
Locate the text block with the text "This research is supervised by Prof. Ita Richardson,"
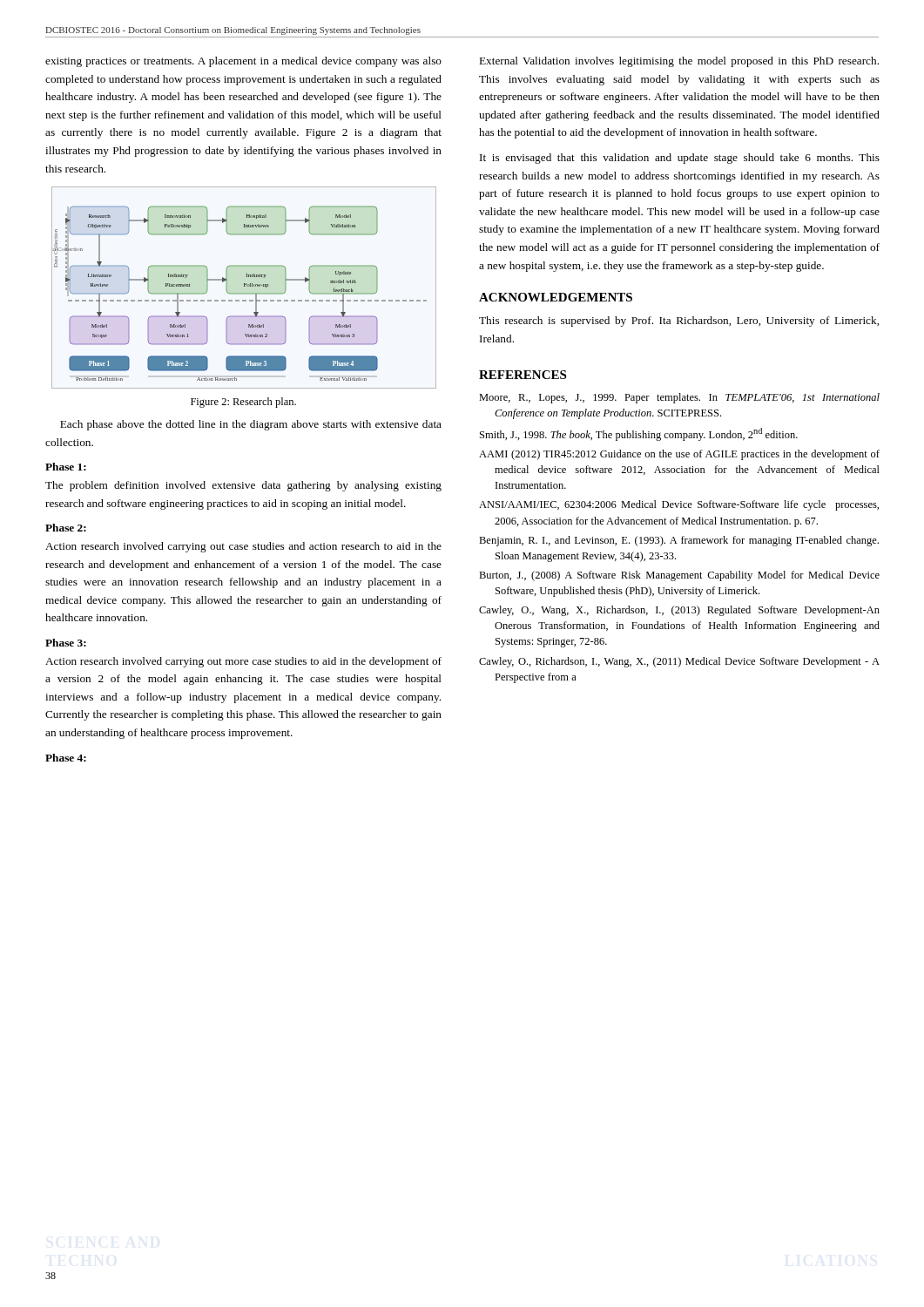(679, 329)
